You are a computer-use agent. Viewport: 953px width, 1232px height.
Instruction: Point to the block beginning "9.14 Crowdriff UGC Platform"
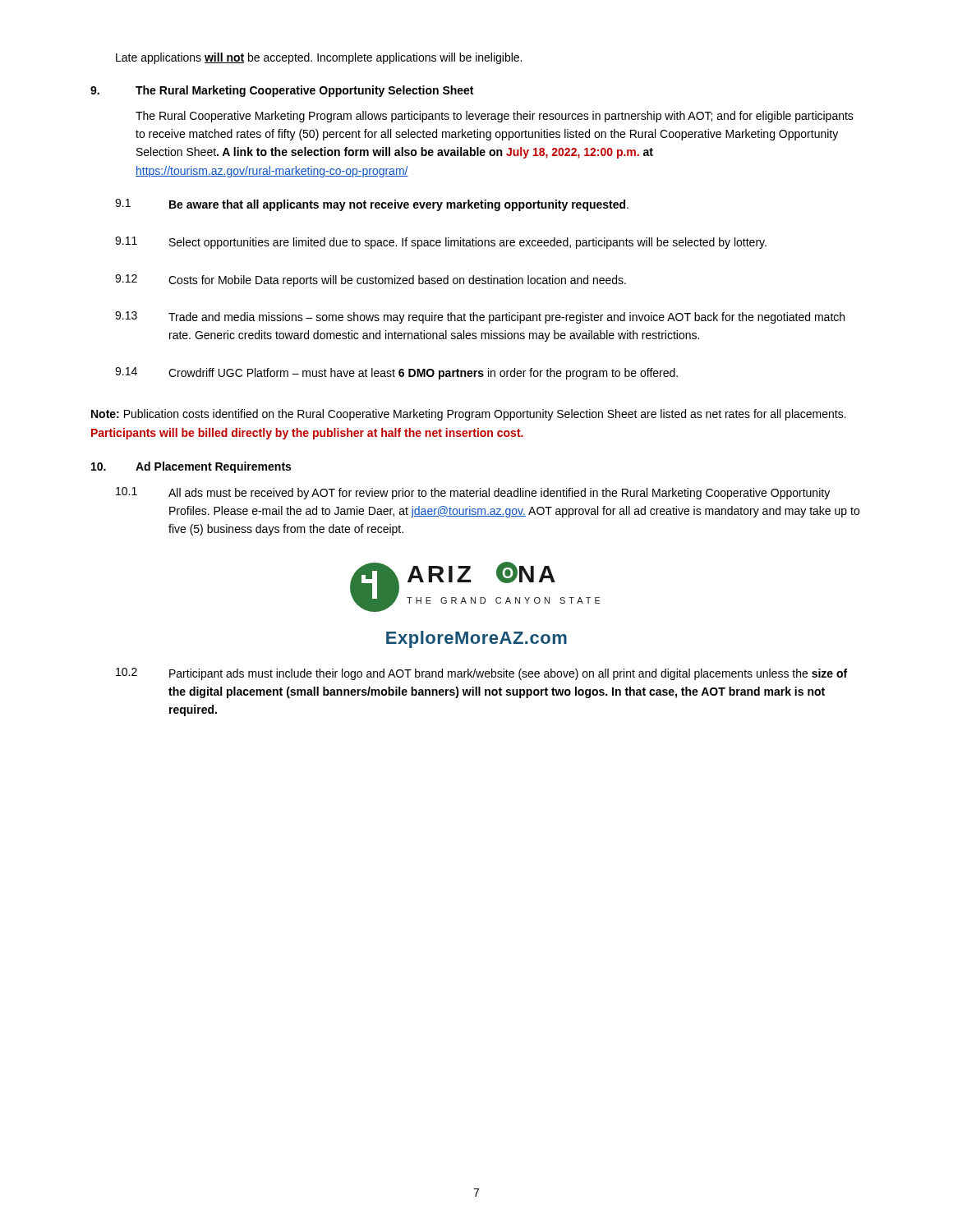(x=397, y=373)
